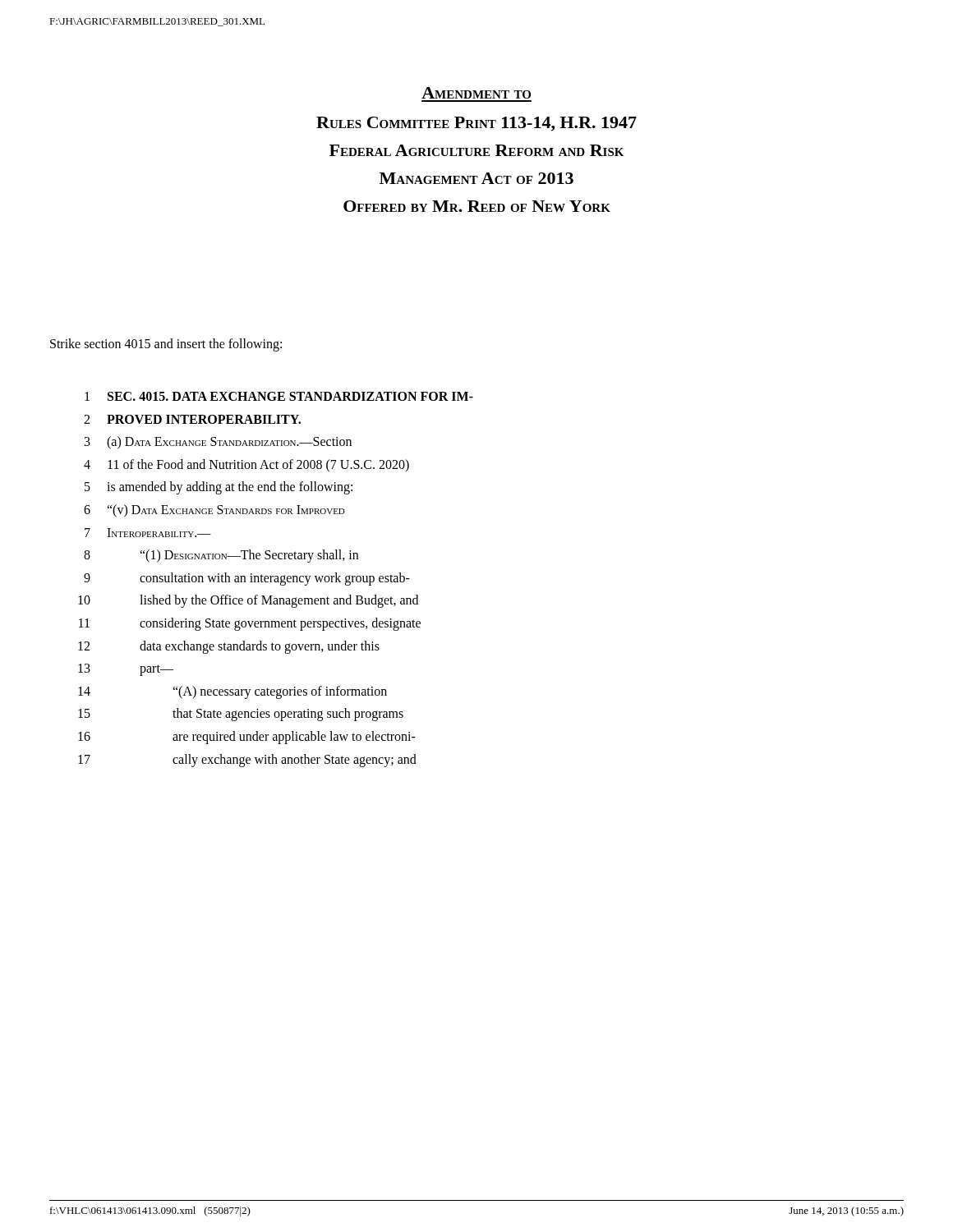Locate the list item containing "8 “(1) Designation—The Secretary shall,"

pos(221,556)
